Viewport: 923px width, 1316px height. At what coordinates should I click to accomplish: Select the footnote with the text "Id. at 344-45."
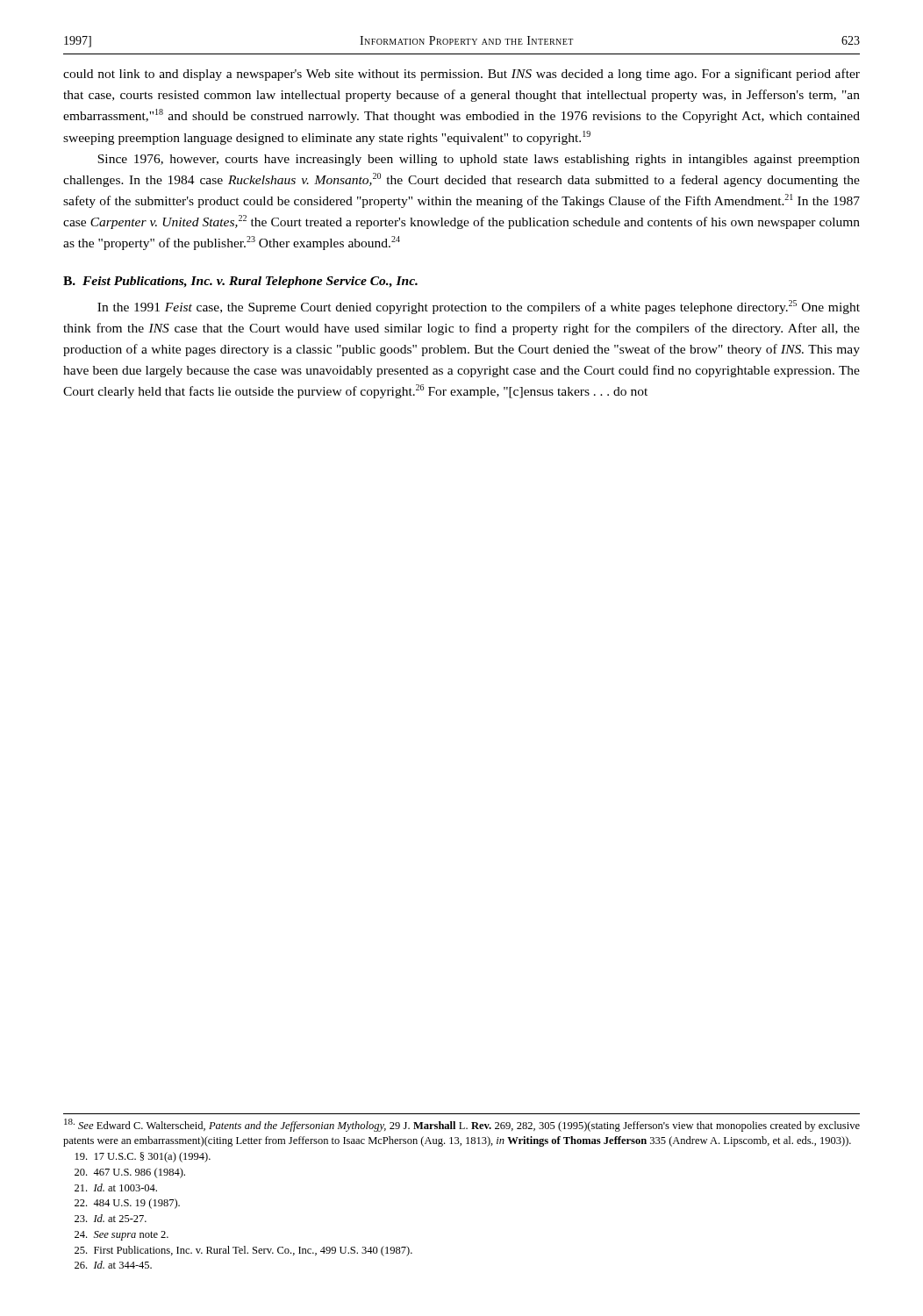113,1265
